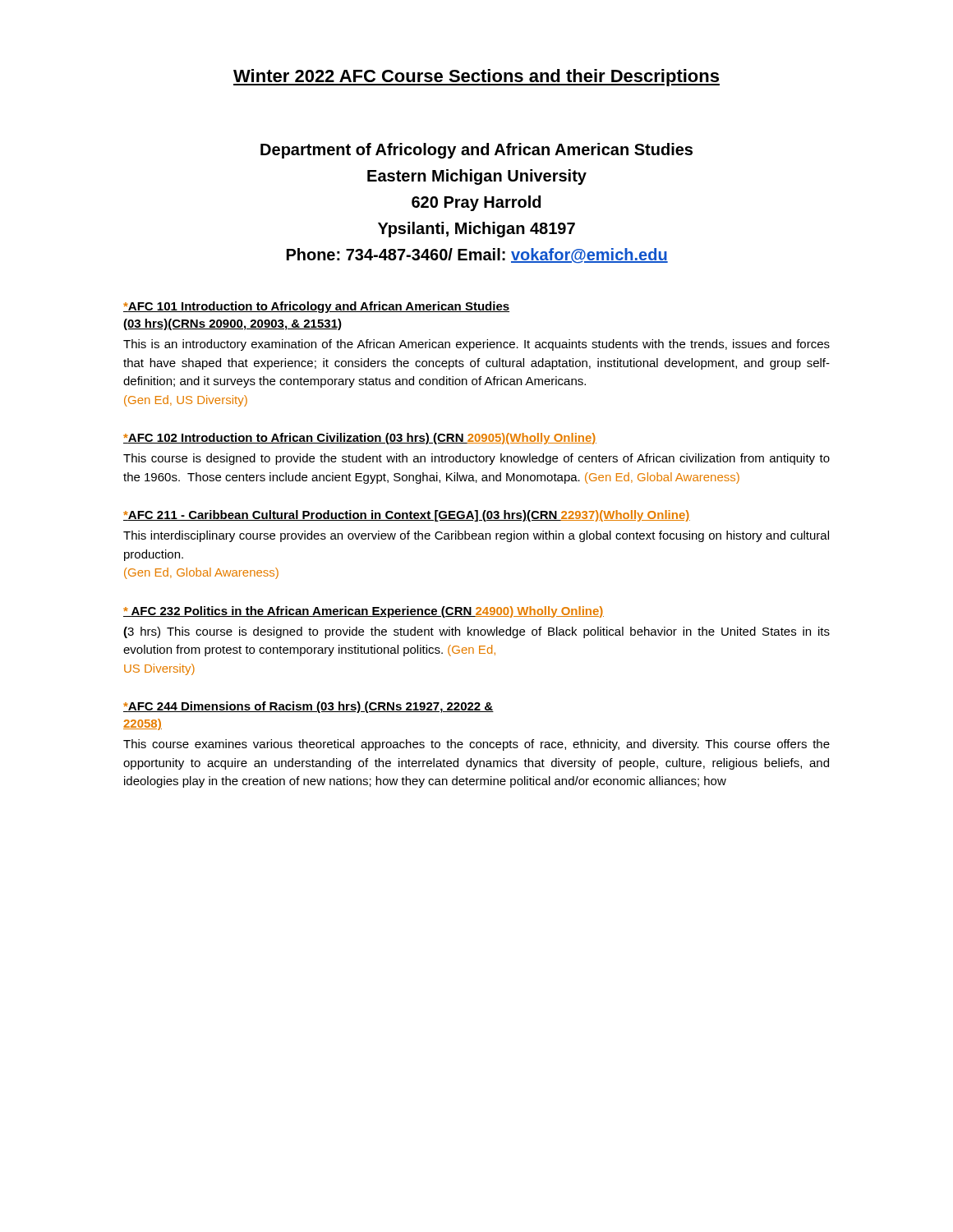
Task: Locate the section header that opens with "*AFC 102 Introduction to African Civilization (03"
Action: [x=360, y=437]
